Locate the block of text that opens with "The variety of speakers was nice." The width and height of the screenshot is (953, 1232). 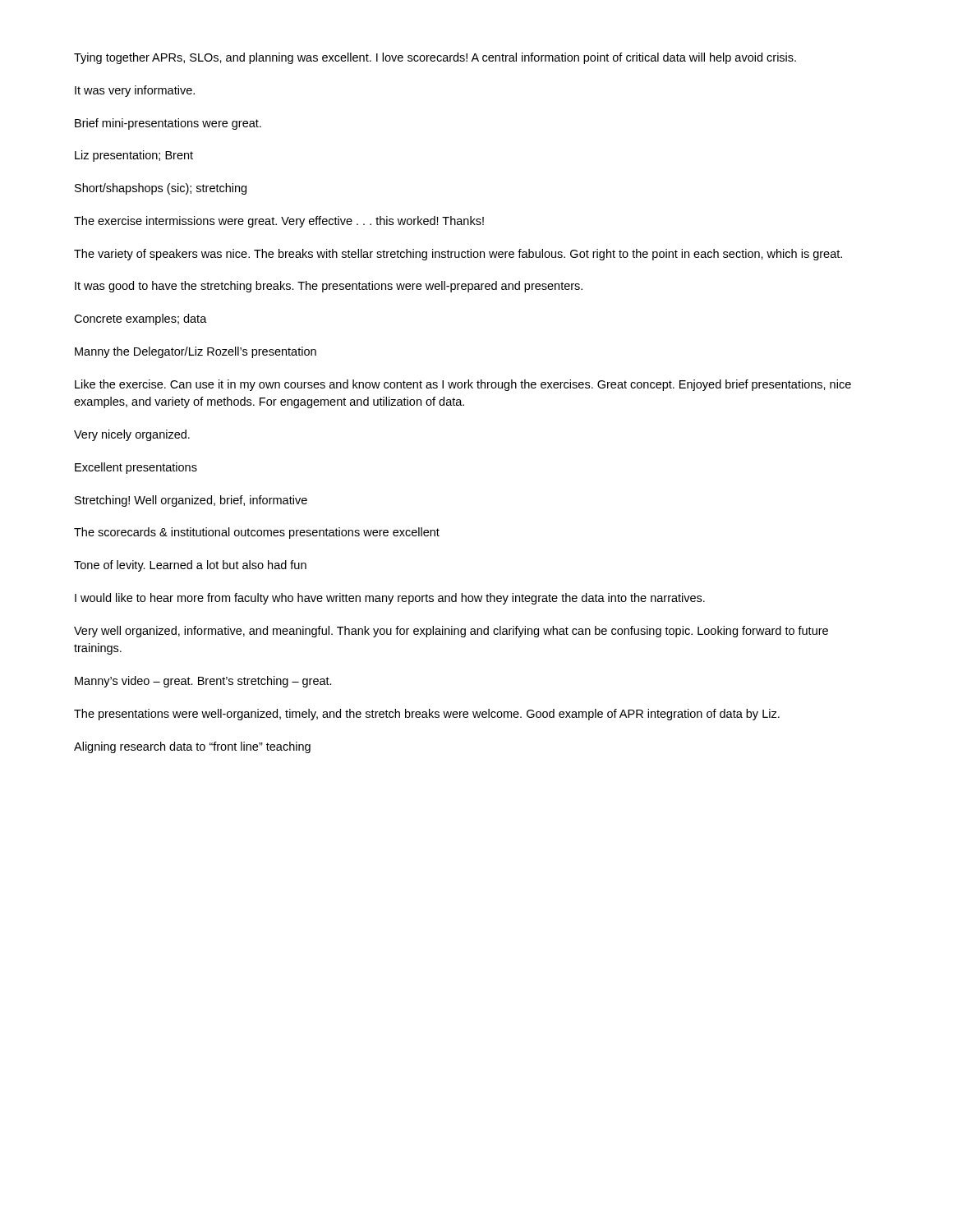459,253
